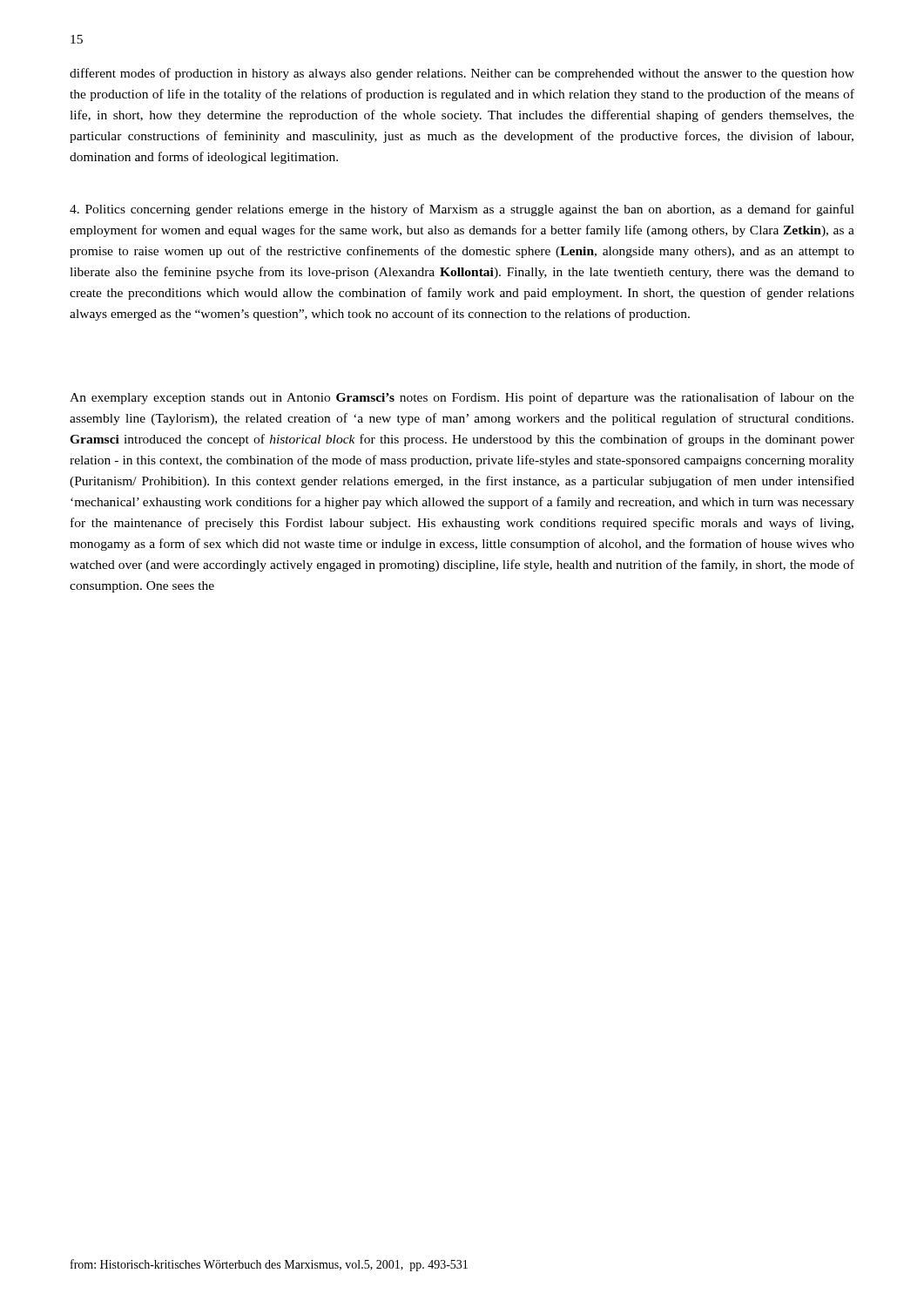
Task: Locate the region starting "An exemplary exception stands"
Action: 462,491
